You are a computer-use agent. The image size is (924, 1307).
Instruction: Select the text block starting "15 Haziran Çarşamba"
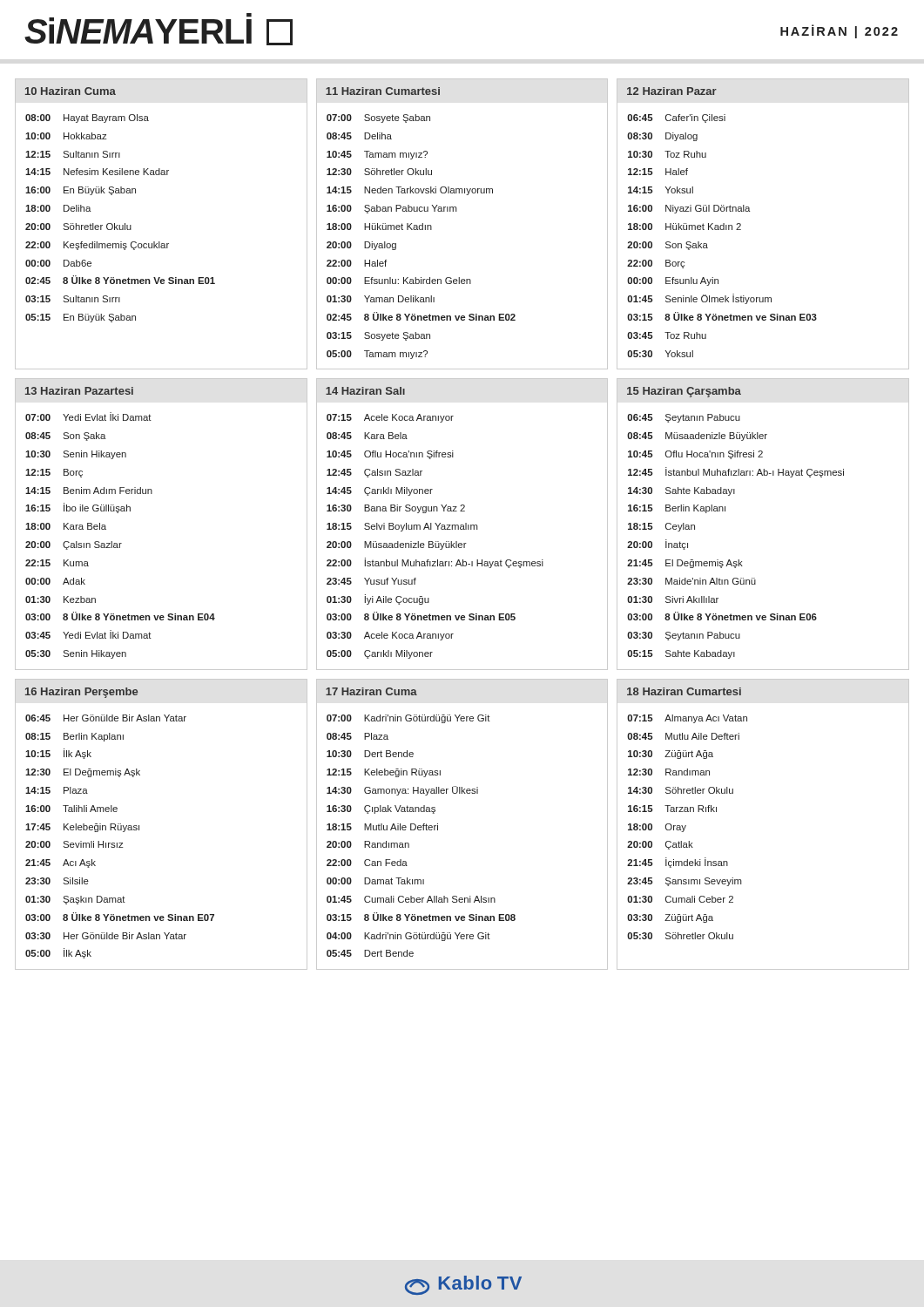[684, 391]
